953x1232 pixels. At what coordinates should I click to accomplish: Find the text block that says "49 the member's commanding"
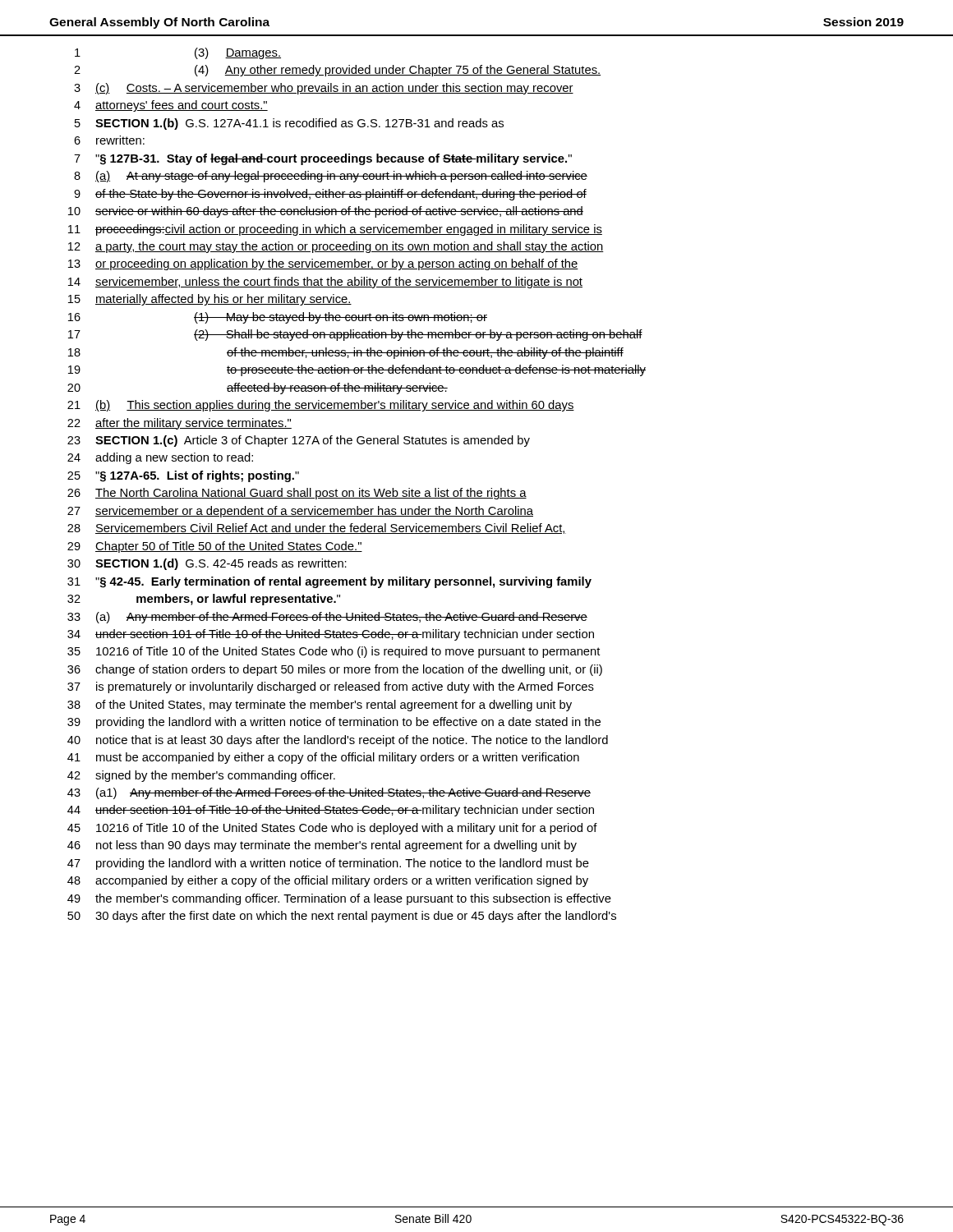coord(476,899)
